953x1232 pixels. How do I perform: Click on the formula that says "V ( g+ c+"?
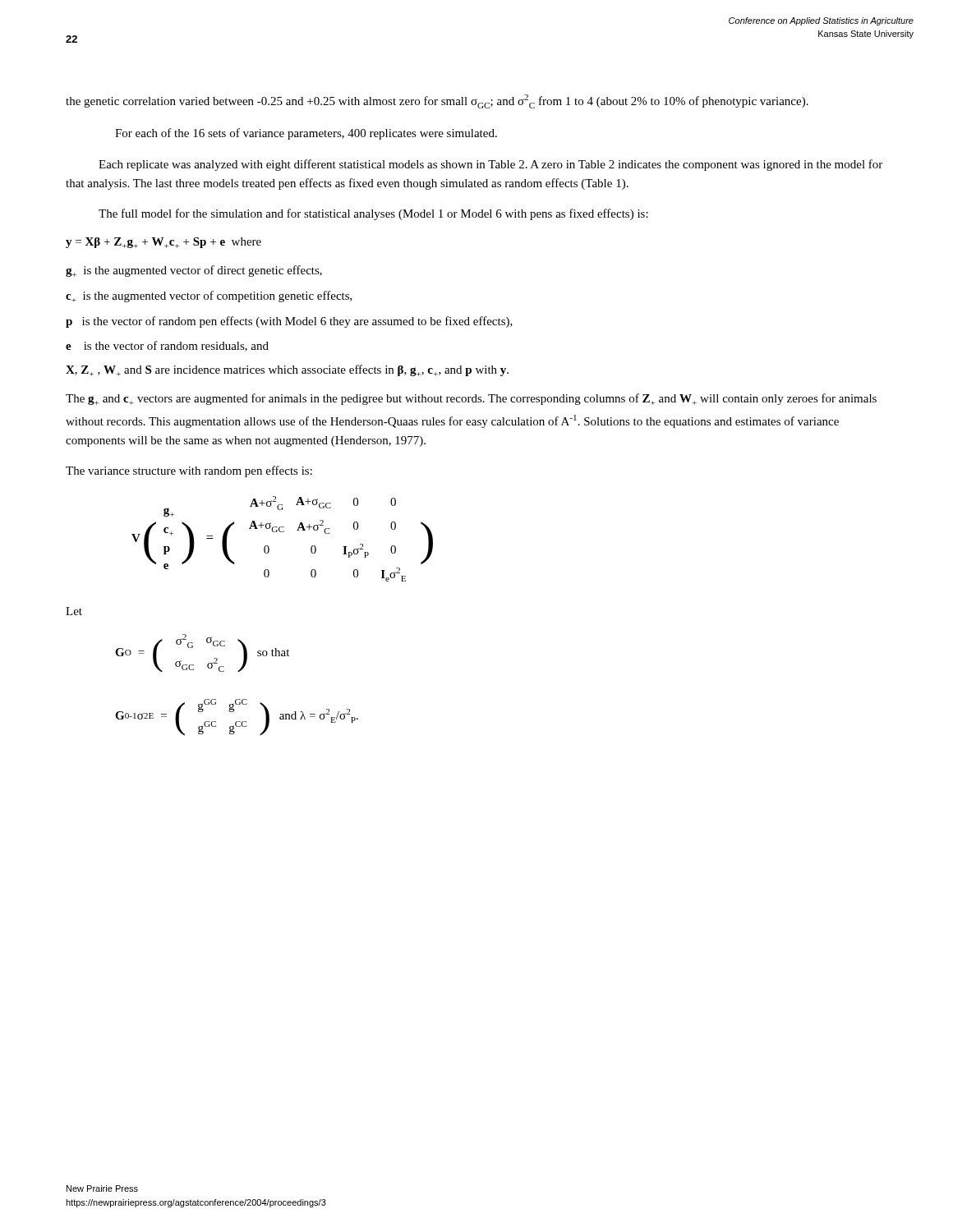tap(283, 538)
